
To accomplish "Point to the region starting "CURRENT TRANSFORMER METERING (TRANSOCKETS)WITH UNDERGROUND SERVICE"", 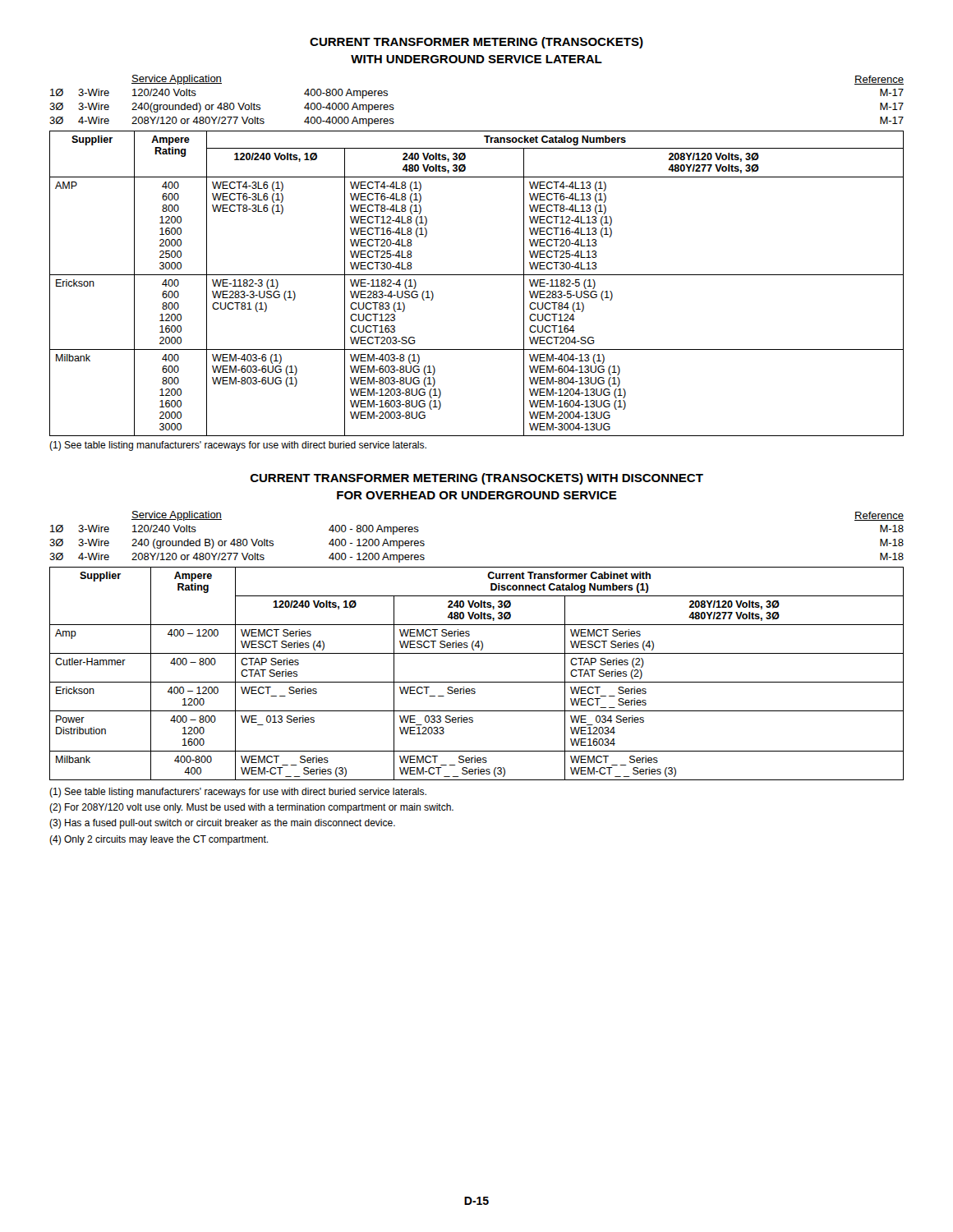I will coord(476,50).
